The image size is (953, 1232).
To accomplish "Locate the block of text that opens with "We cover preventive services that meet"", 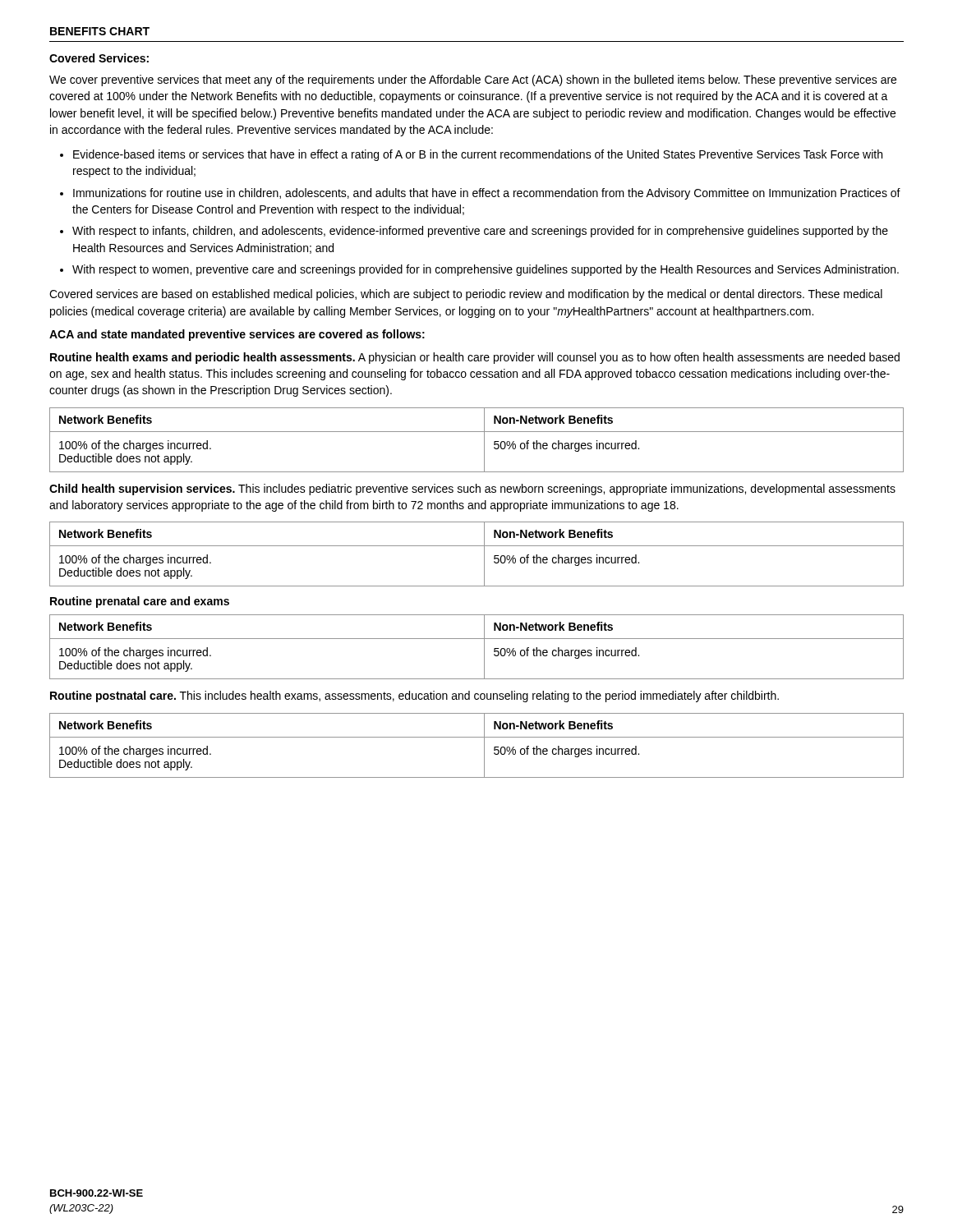I will tap(476, 105).
